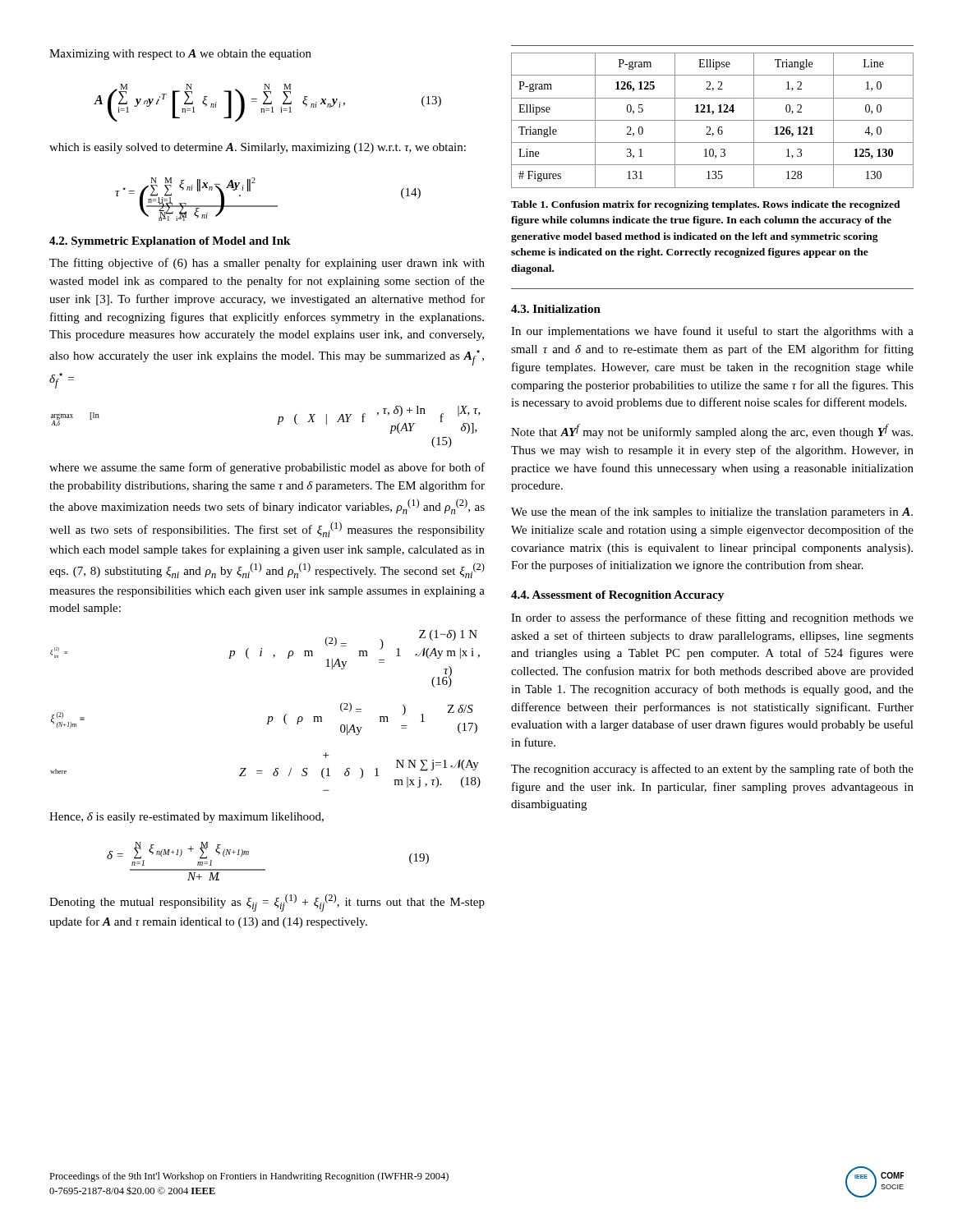Click on the text block starting "In our implementations we have found it useful"
The width and height of the screenshot is (953, 1232).
[712, 367]
